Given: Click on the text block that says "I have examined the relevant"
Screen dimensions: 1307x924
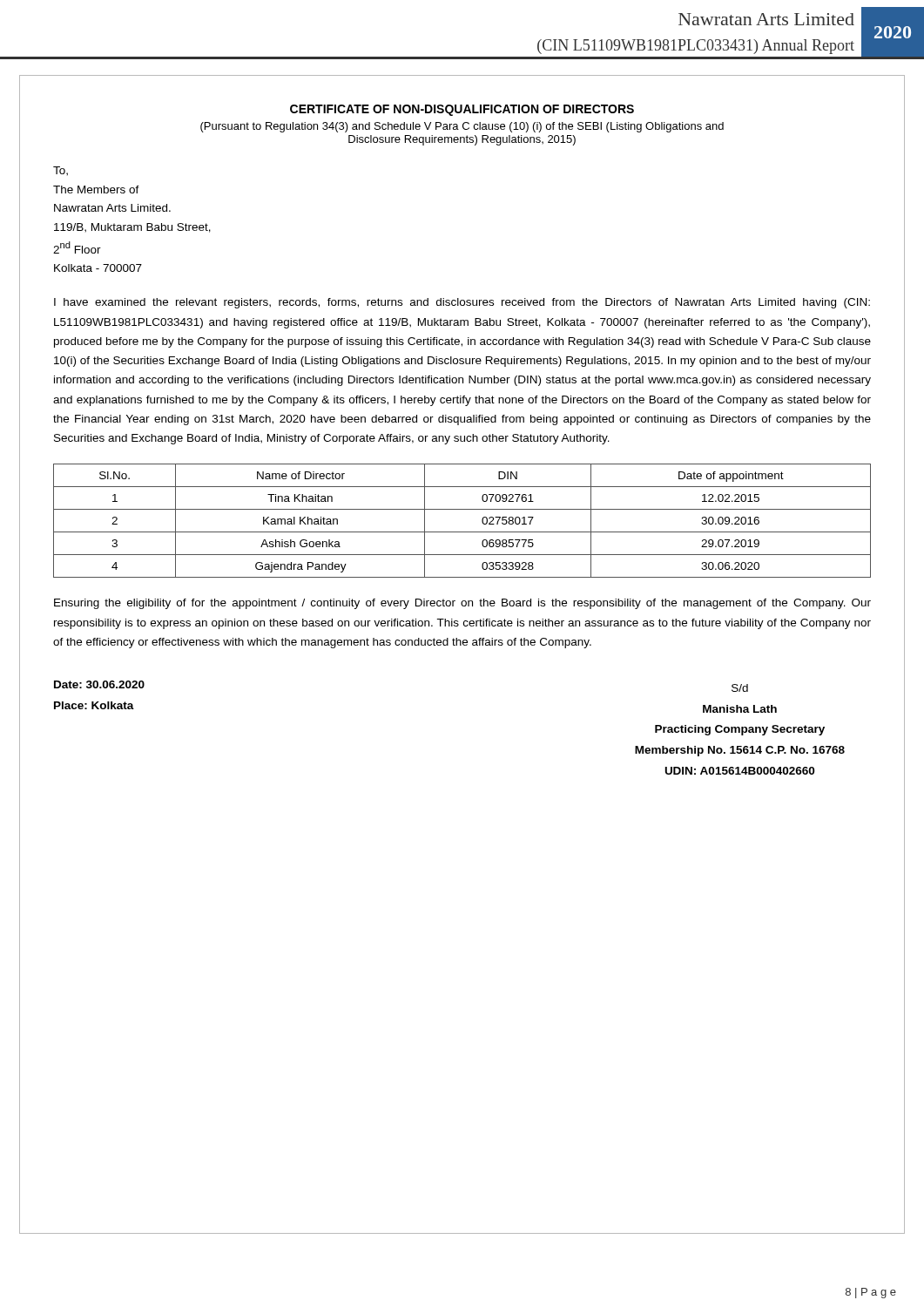Looking at the screenshot, I should [462, 370].
